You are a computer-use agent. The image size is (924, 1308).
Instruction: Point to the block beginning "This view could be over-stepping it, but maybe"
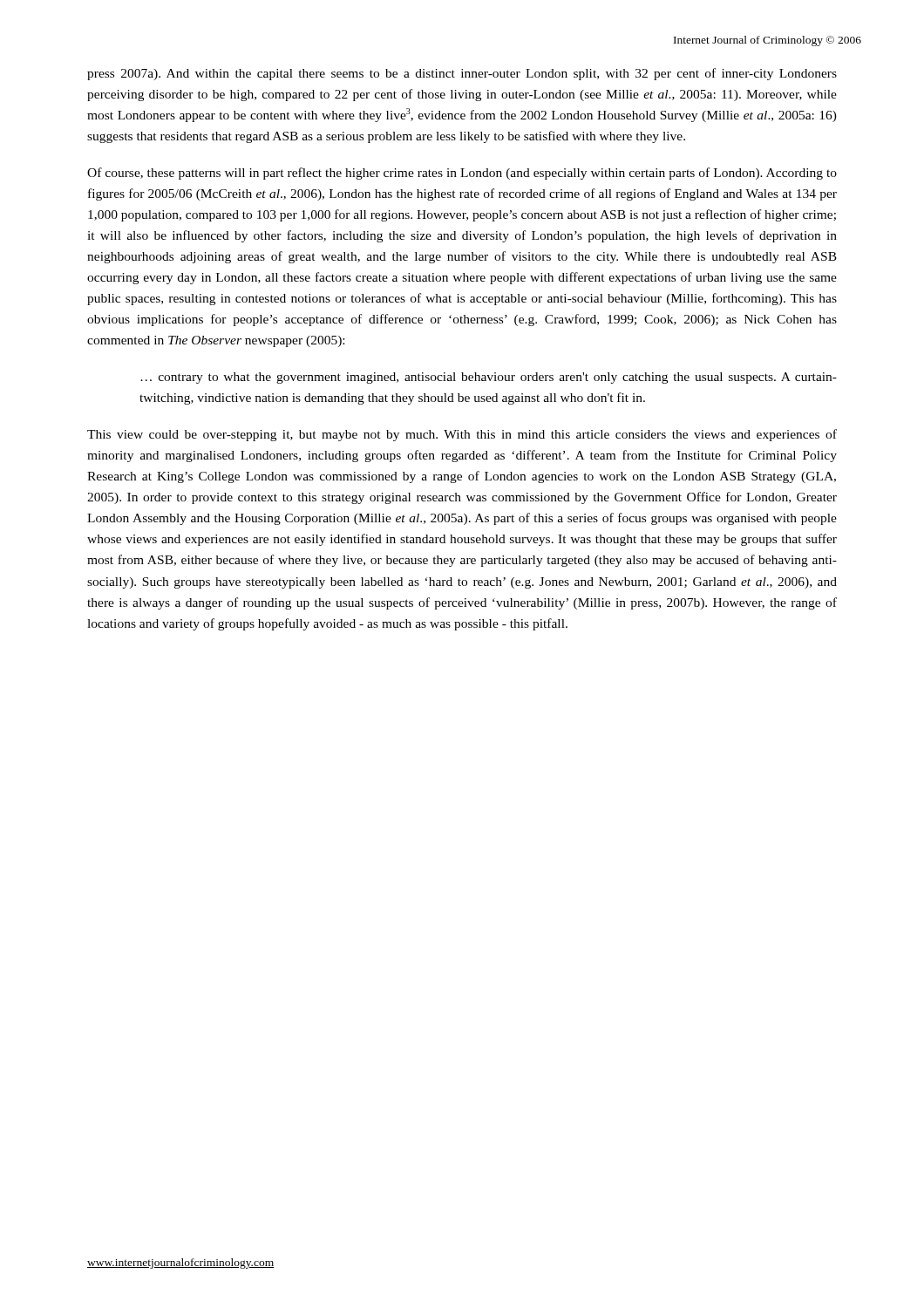point(462,528)
